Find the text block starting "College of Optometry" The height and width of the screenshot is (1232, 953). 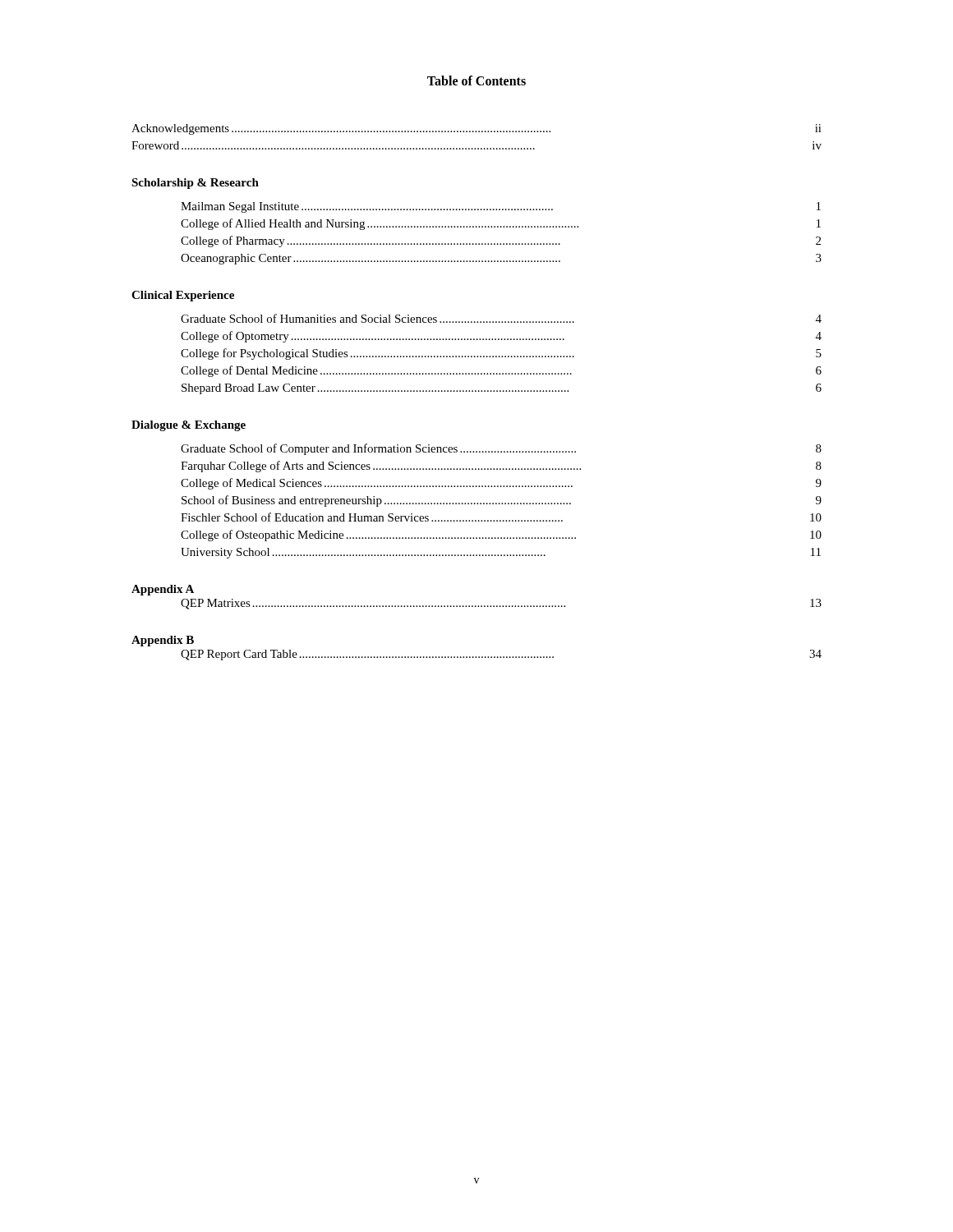[501, 336]
